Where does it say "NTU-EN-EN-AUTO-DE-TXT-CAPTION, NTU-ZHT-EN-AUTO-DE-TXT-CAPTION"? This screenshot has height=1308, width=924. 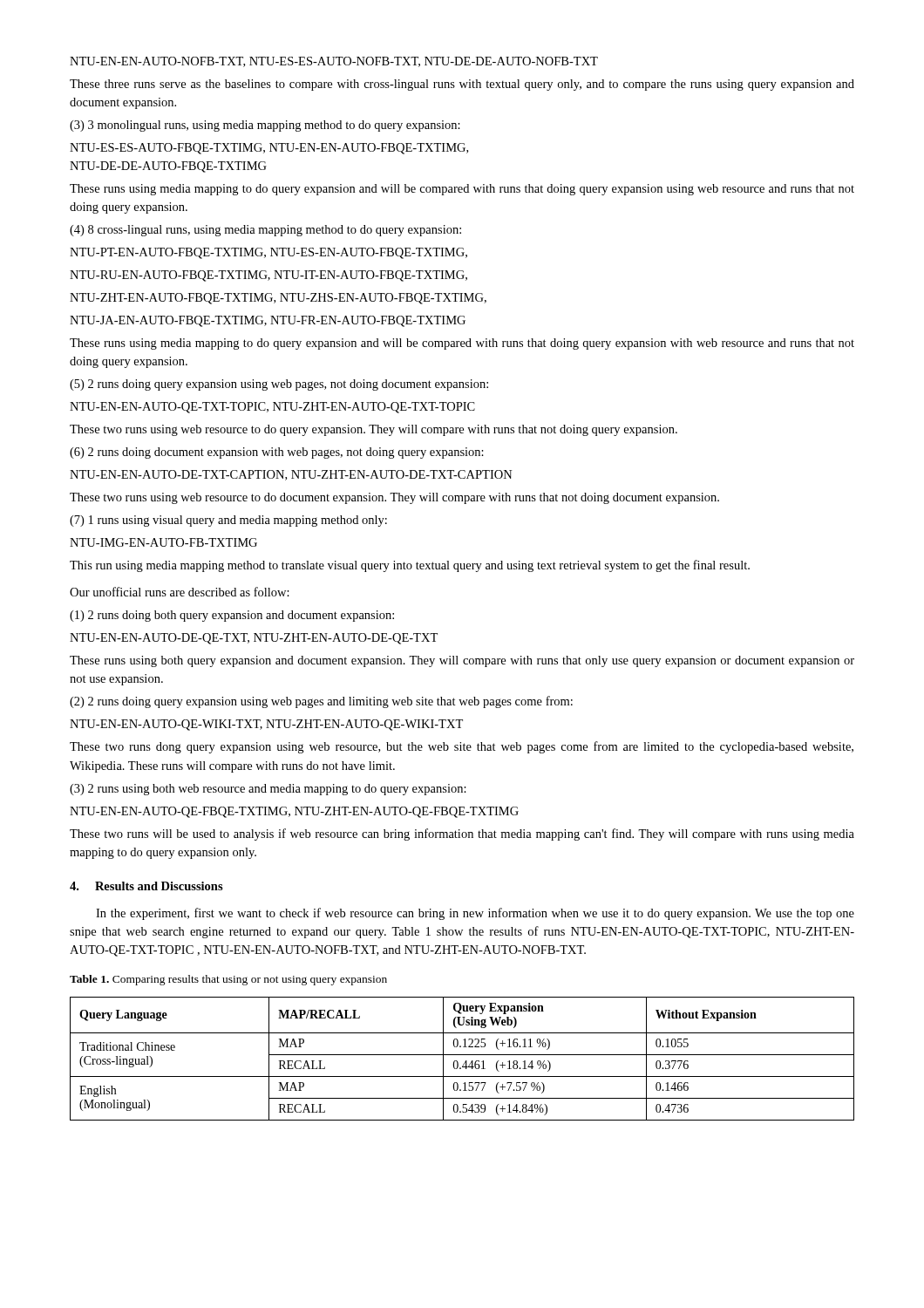(462, 475)
